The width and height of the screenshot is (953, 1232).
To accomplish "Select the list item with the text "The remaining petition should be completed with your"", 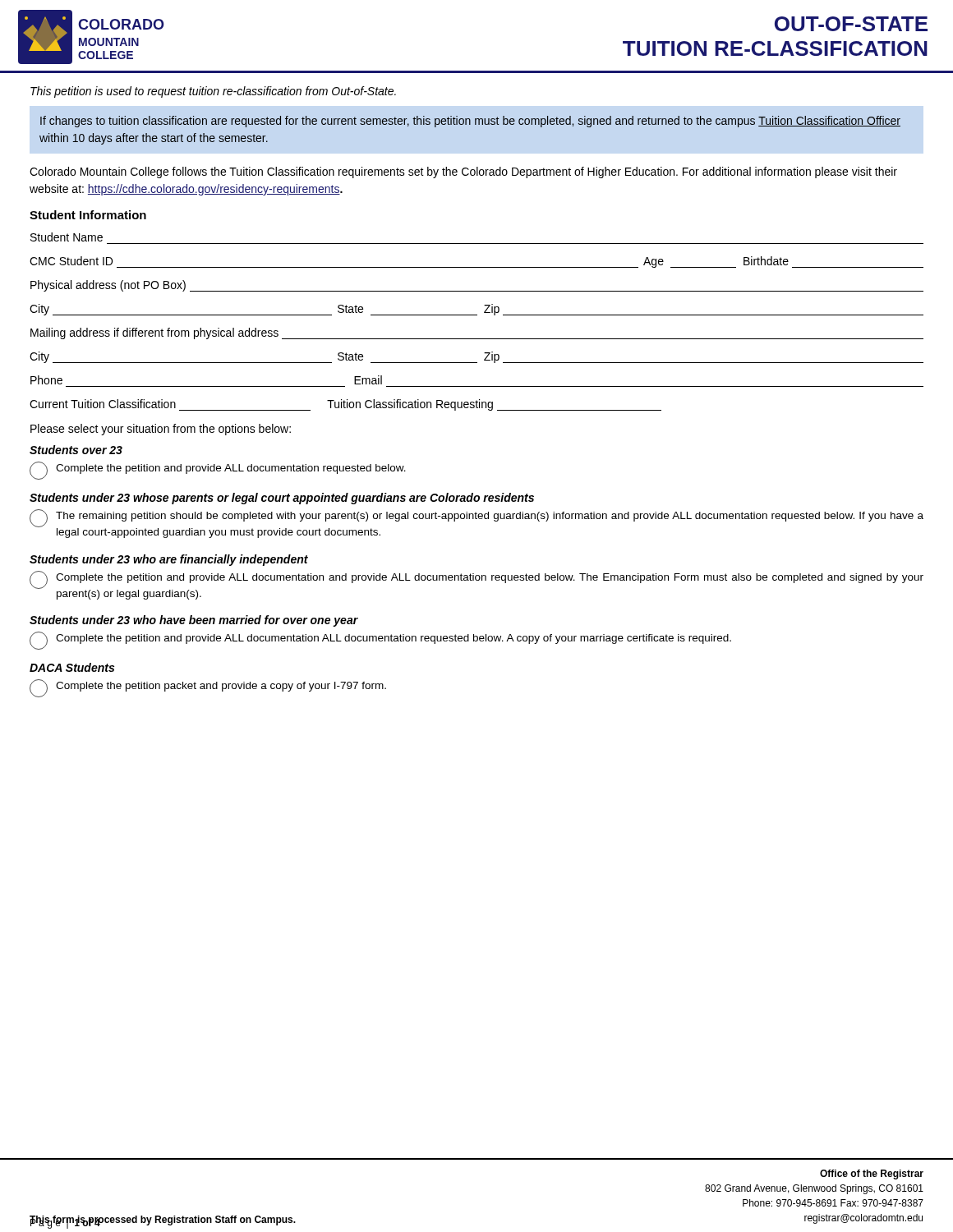I will coord(490,524).
